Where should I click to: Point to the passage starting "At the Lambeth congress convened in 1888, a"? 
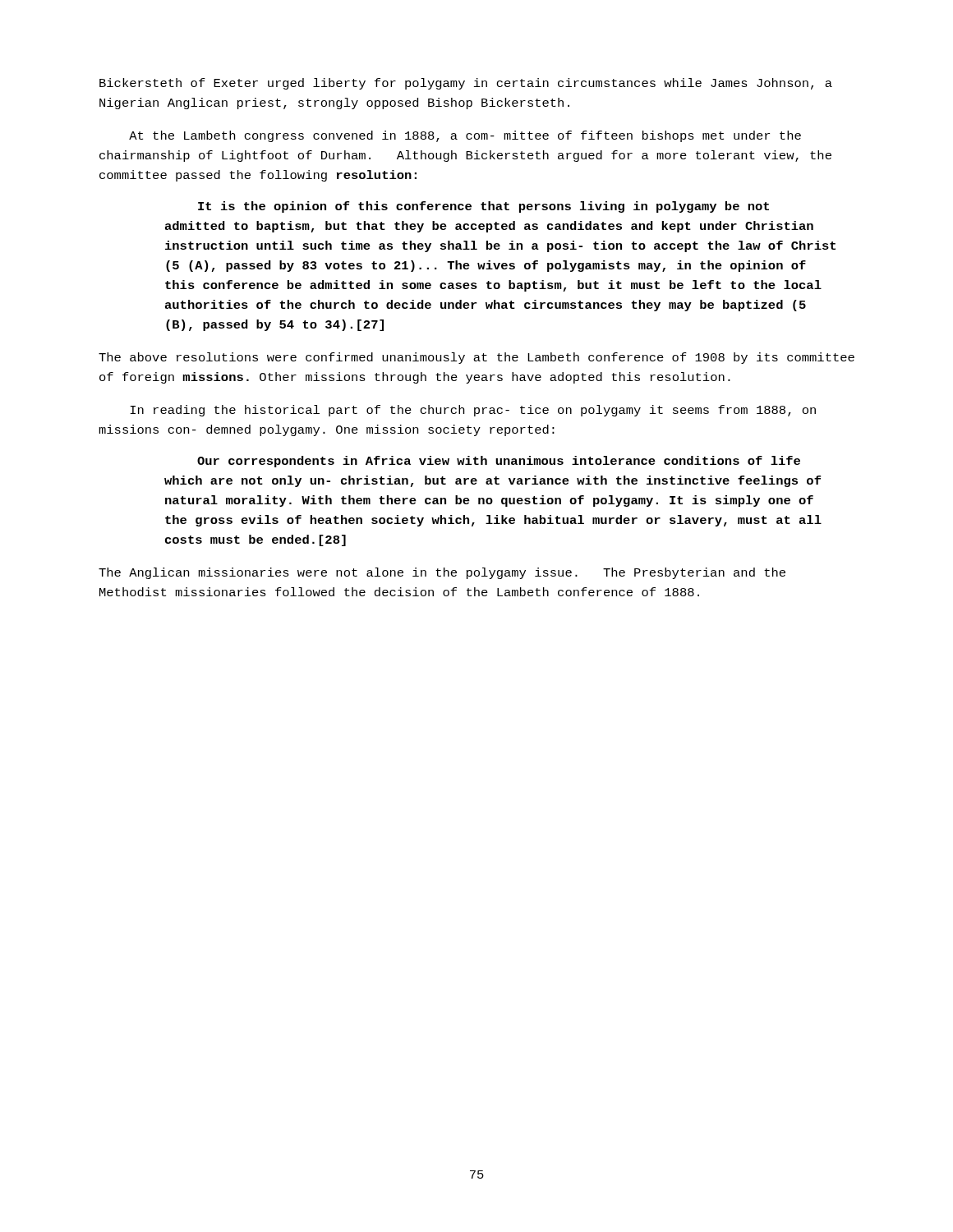tap(481, 156)
